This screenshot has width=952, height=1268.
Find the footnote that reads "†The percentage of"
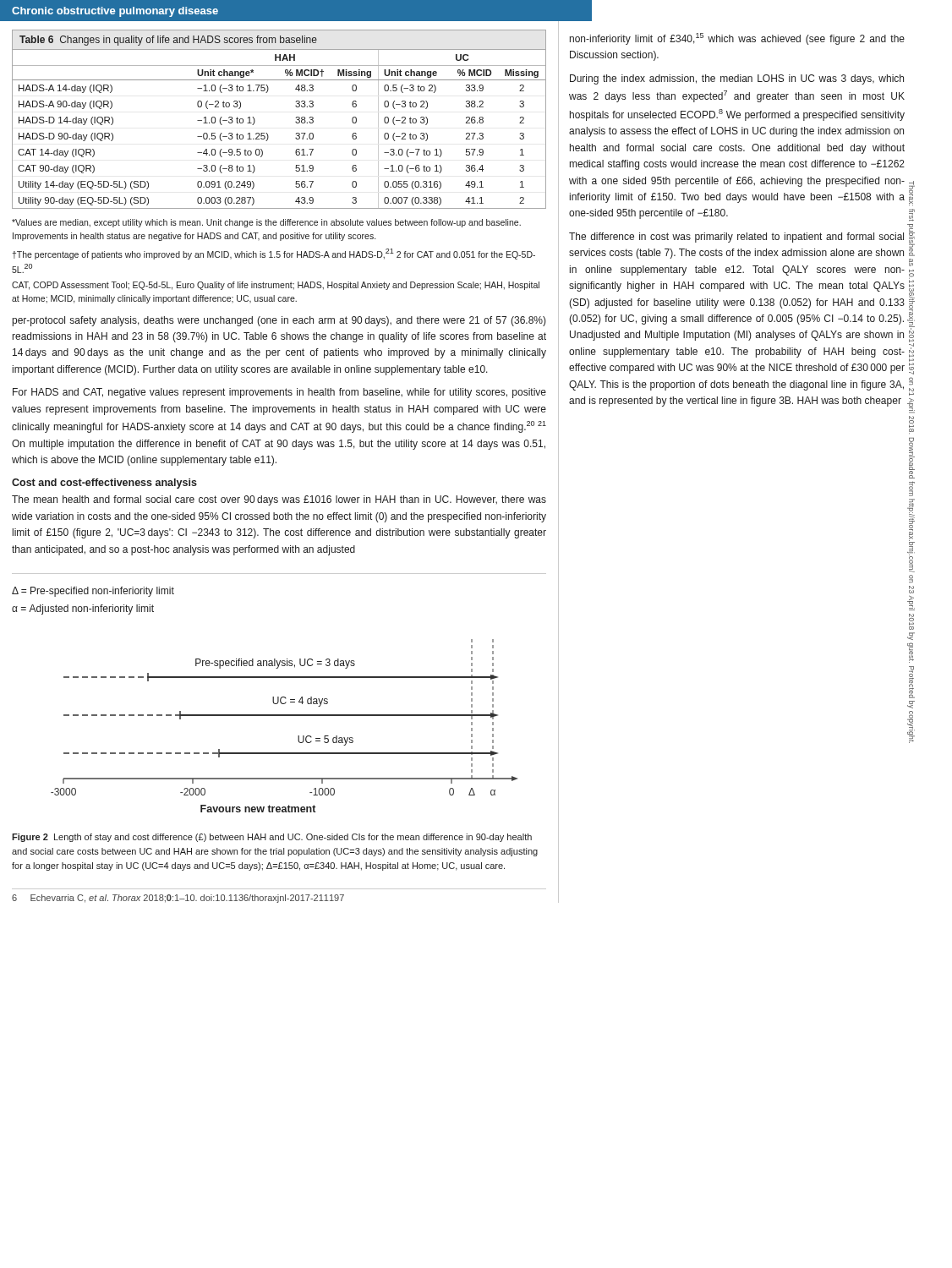click(x=274, y=260)
